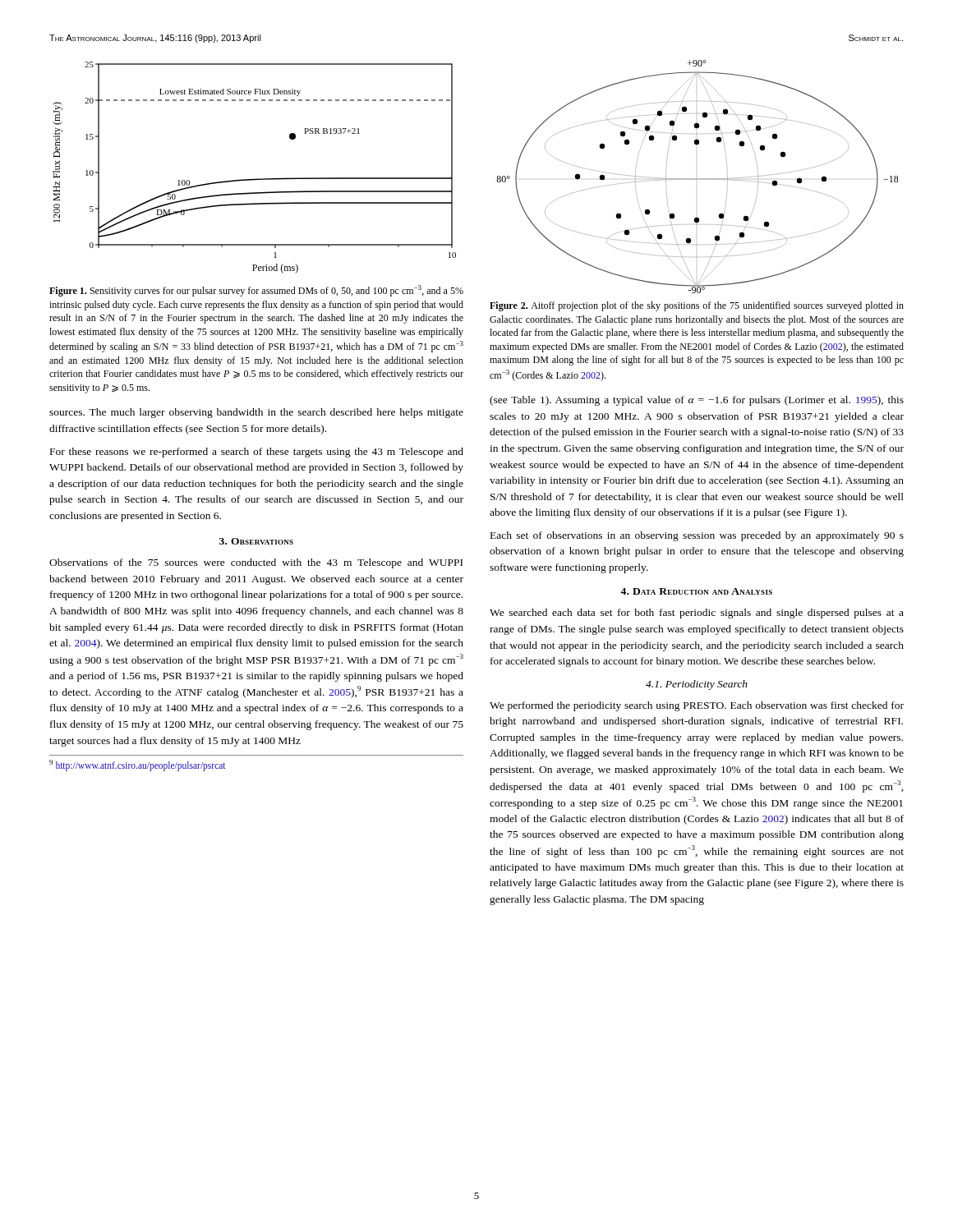Click on the text starting "For these reasons we re-performed a search of"
953x1232 pixels.
(256, 483)
